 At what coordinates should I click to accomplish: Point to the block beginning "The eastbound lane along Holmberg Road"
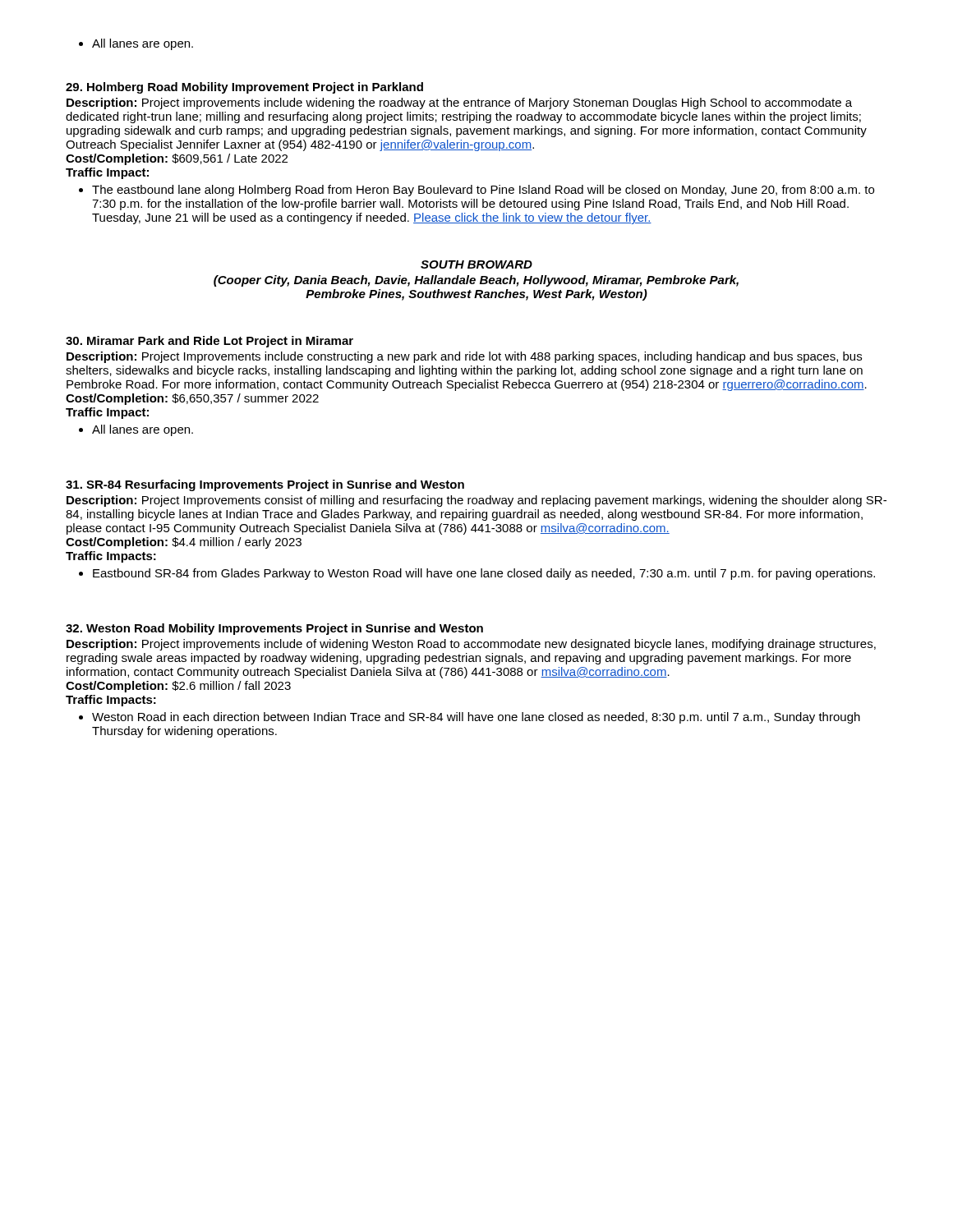point(476,203)
